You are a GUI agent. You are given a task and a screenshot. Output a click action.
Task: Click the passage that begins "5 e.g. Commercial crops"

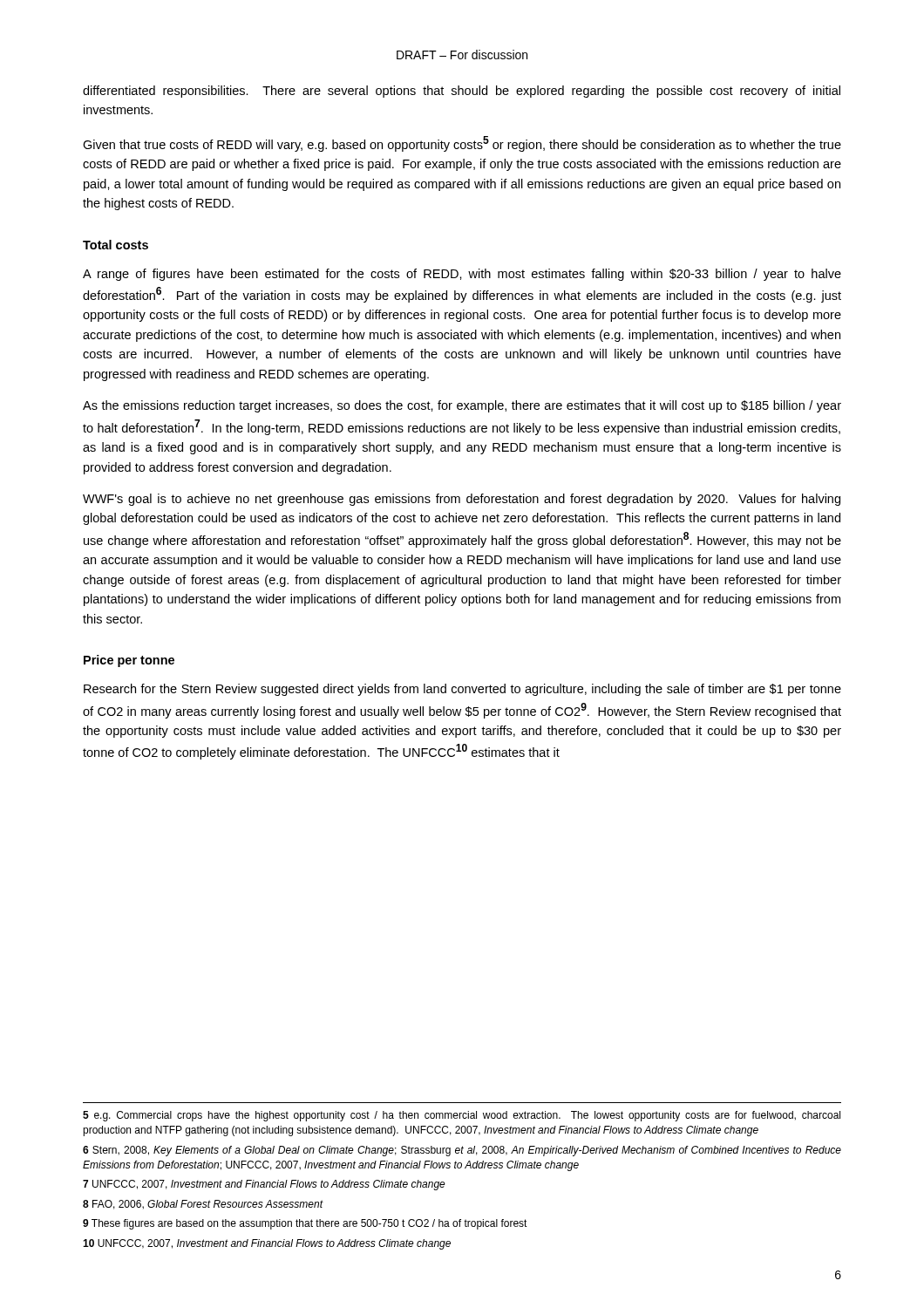point(462,1123)
